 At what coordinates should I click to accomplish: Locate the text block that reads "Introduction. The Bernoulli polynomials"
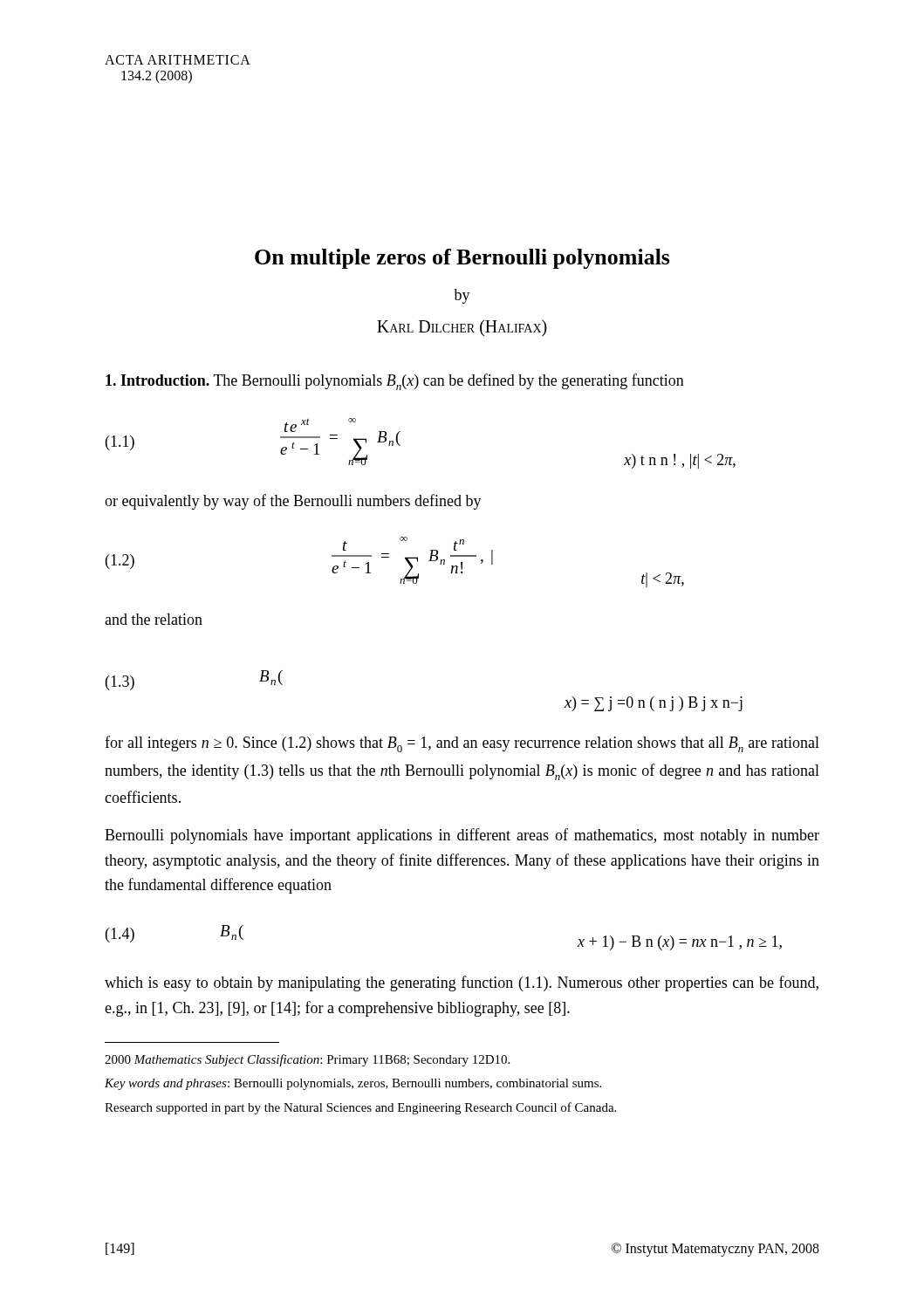pyautogui.click(x=462, y=382)
